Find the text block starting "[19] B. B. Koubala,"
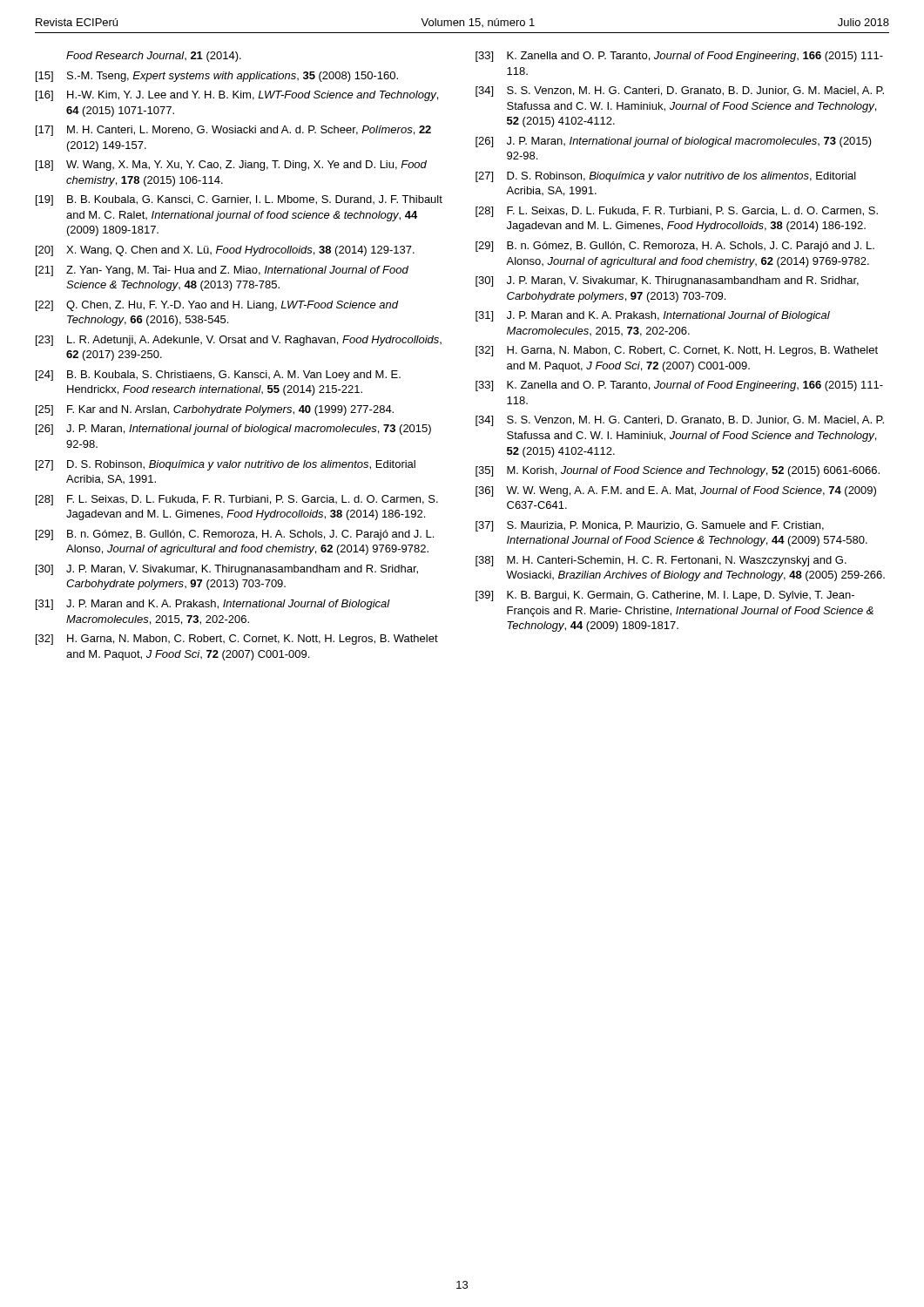The width and height of the screenshot is (924, 1307). (x=242, y=215)
